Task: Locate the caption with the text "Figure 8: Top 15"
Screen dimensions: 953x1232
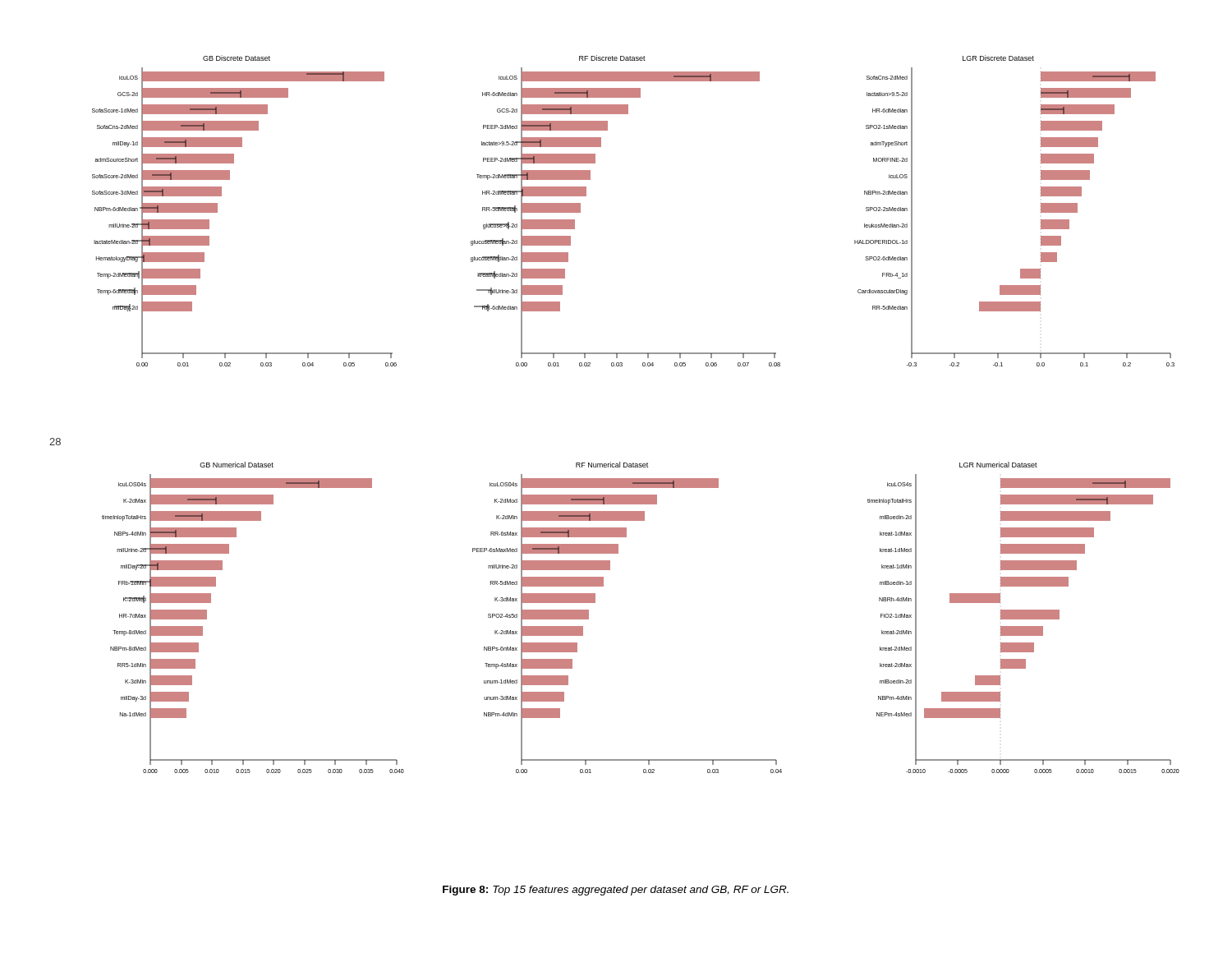Action: coord(616,889)
